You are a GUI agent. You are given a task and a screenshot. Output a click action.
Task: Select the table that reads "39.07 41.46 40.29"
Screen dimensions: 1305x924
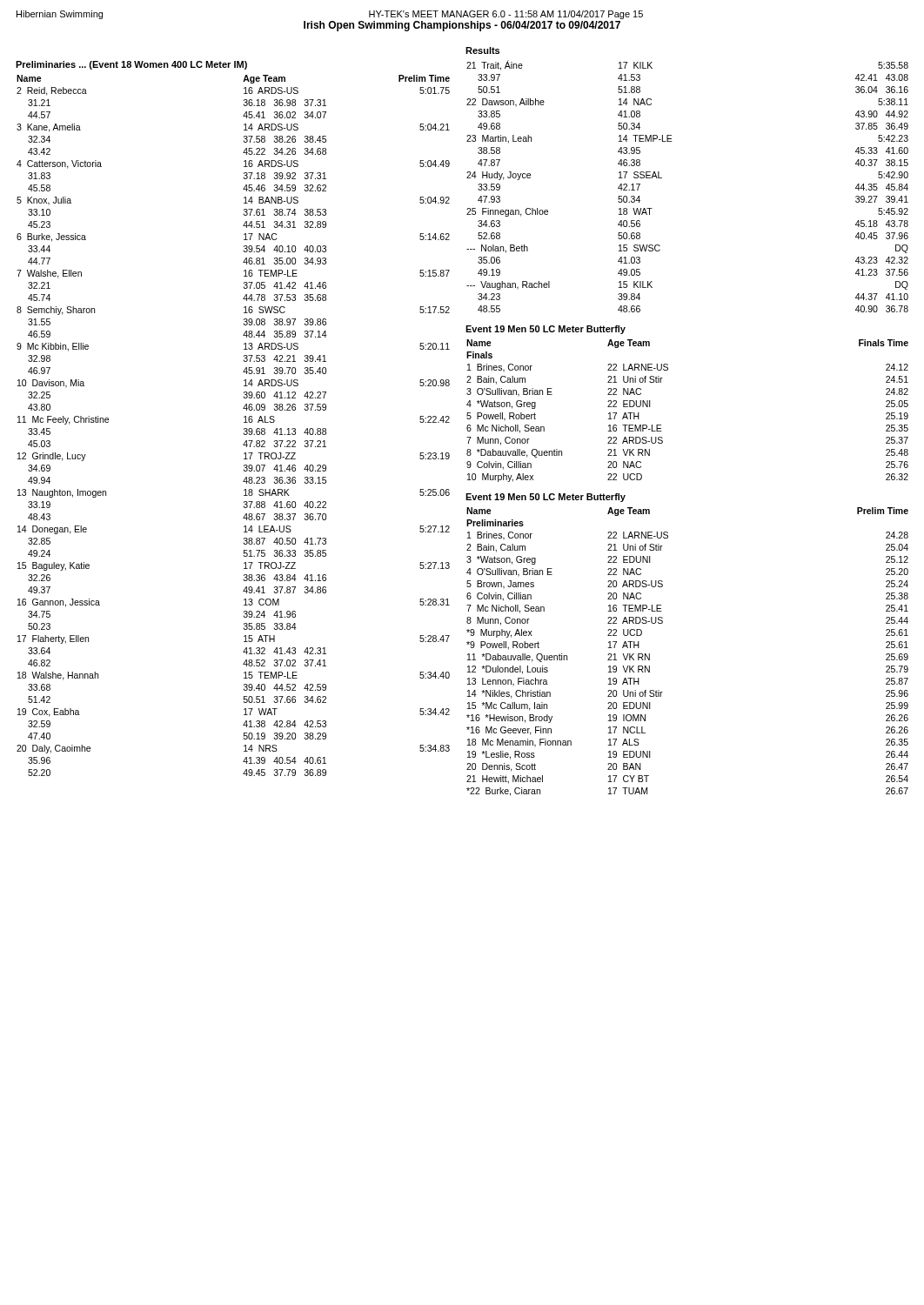coord(233,425)
